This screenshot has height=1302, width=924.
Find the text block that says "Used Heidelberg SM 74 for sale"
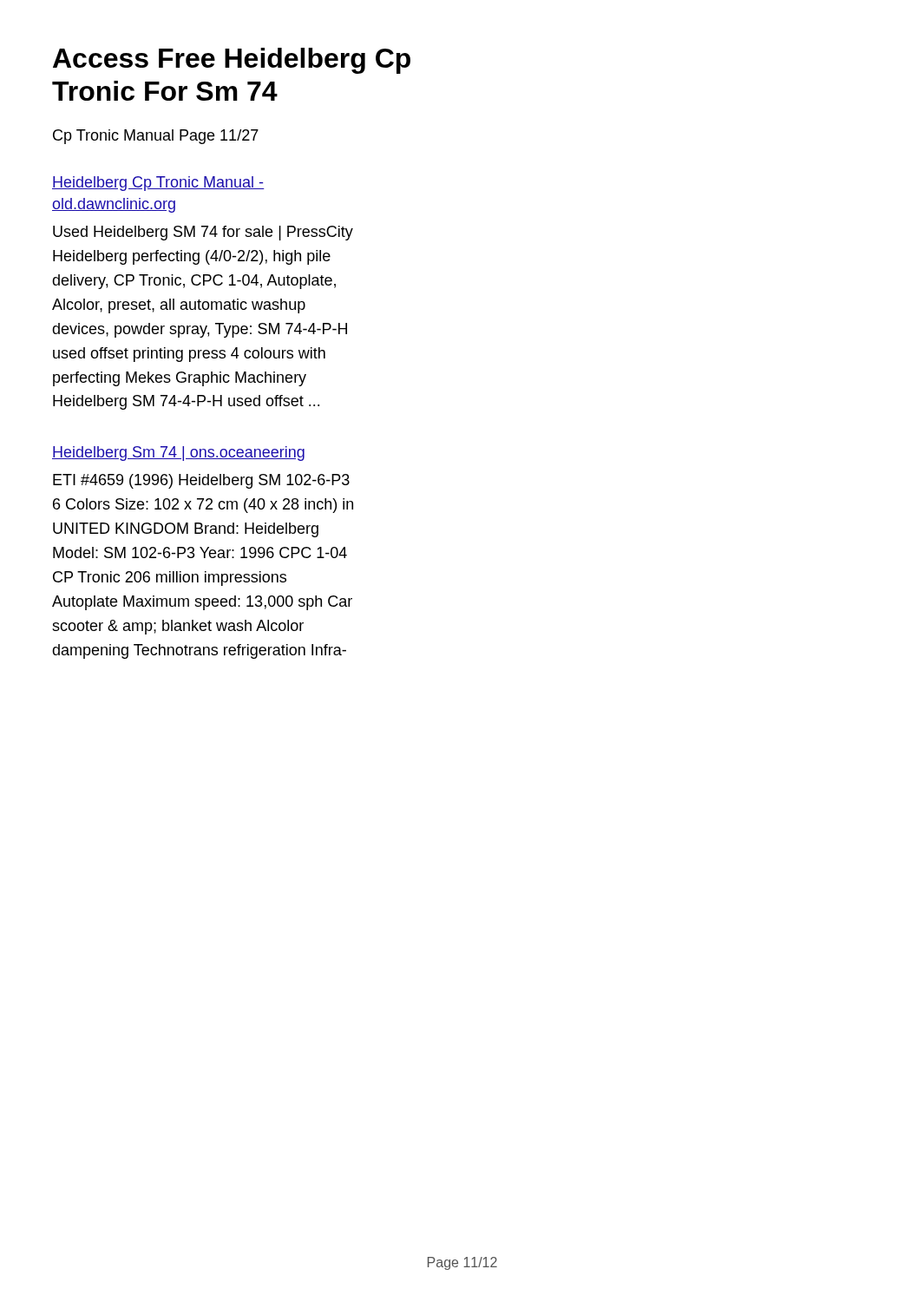[202, 317]
